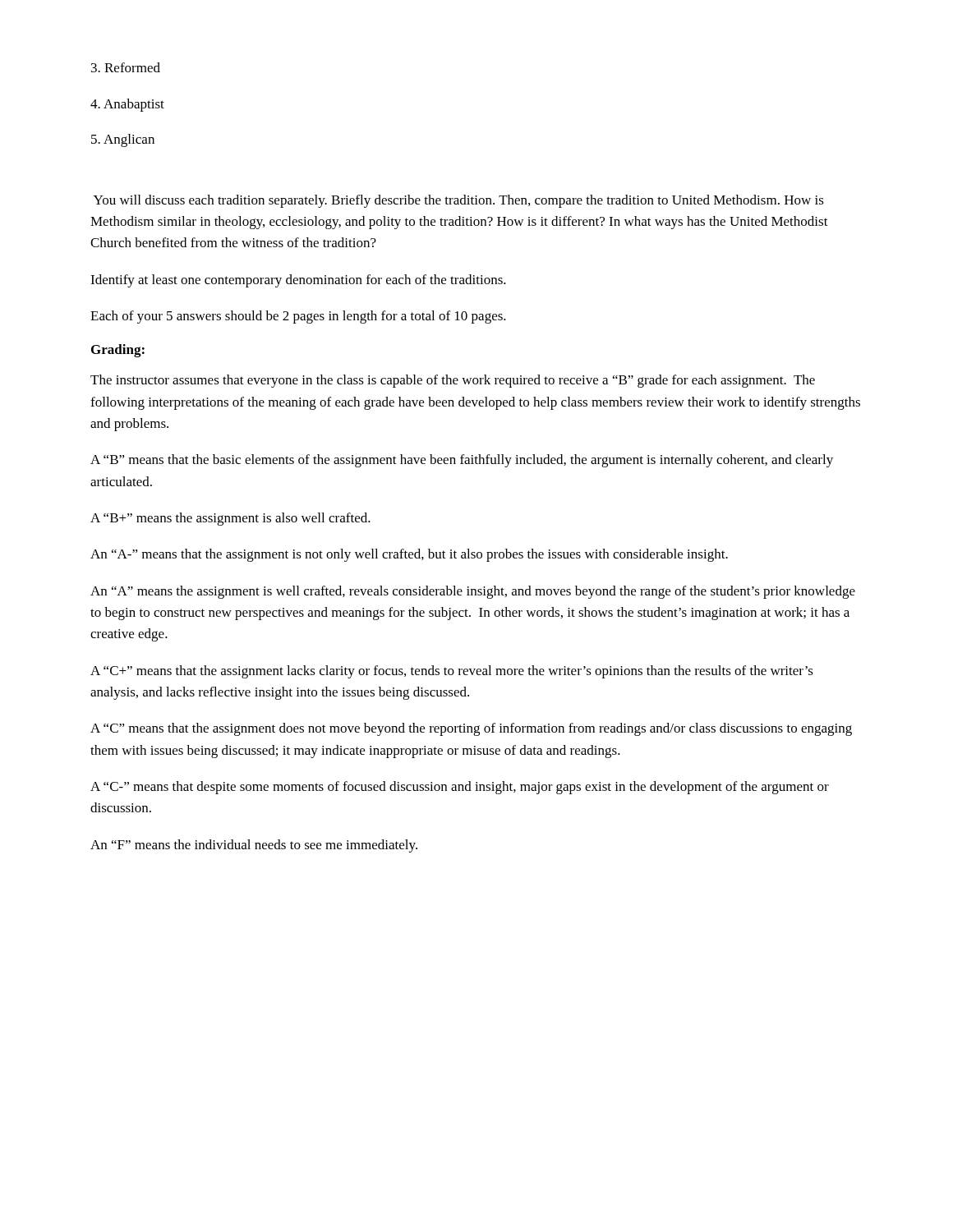The height and width of the screenshot is (1232, 953).
Task: Navigate to the block starting "A “C” means that"
Action: [471, 739]
